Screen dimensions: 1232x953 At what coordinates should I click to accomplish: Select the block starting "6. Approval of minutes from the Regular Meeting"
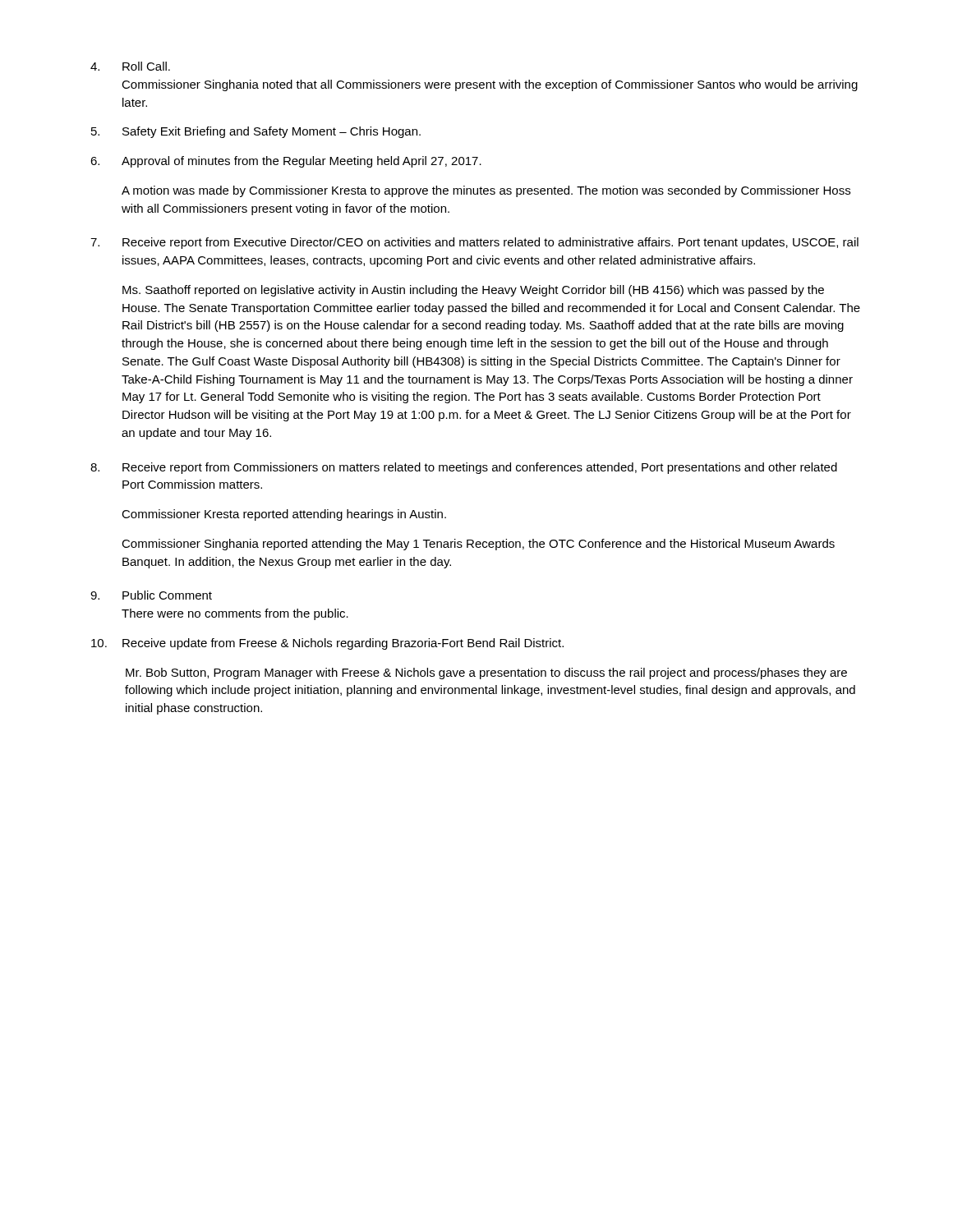pos(476,161)
